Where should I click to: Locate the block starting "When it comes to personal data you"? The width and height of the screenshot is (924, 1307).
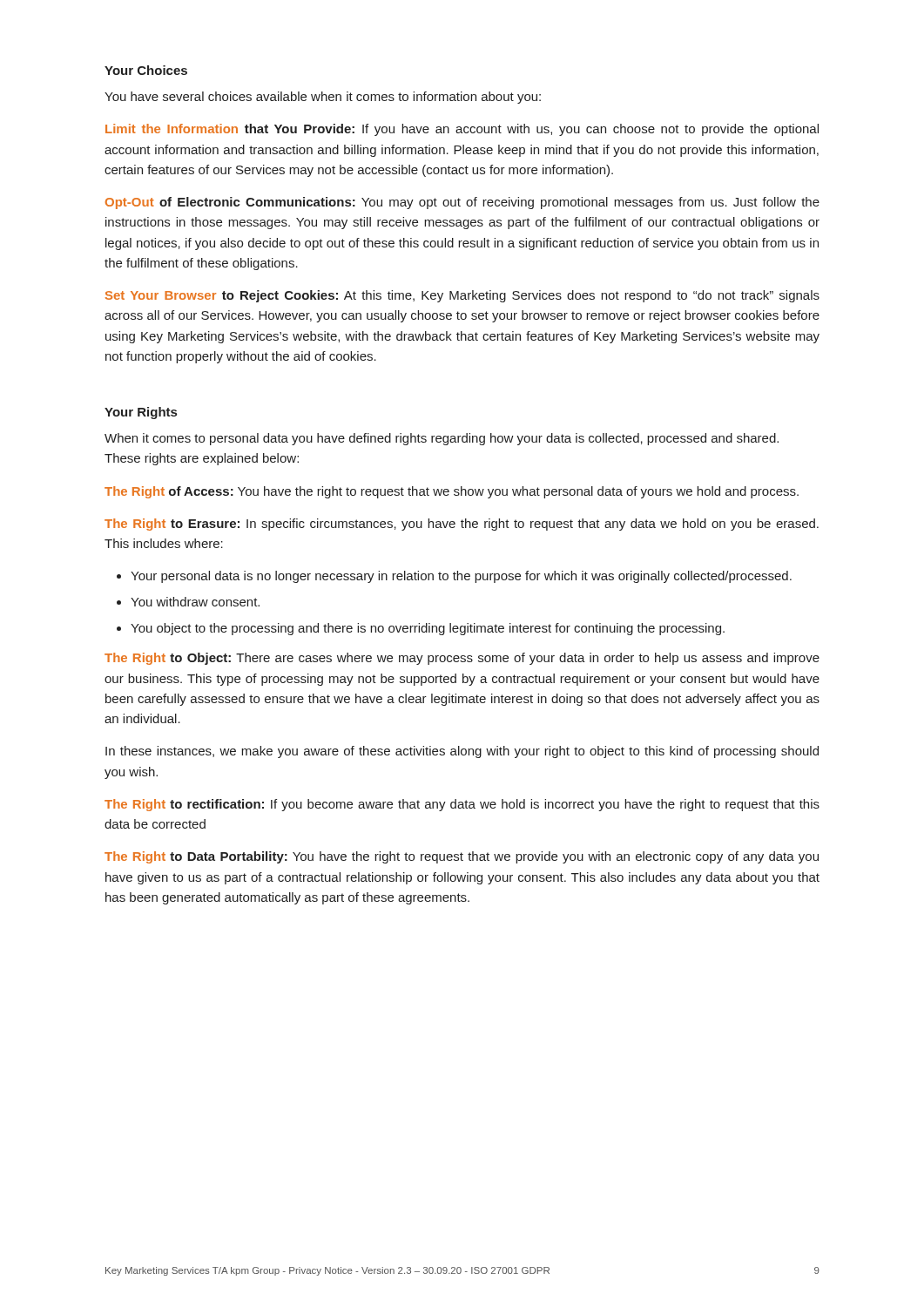[x=442, y=448]
